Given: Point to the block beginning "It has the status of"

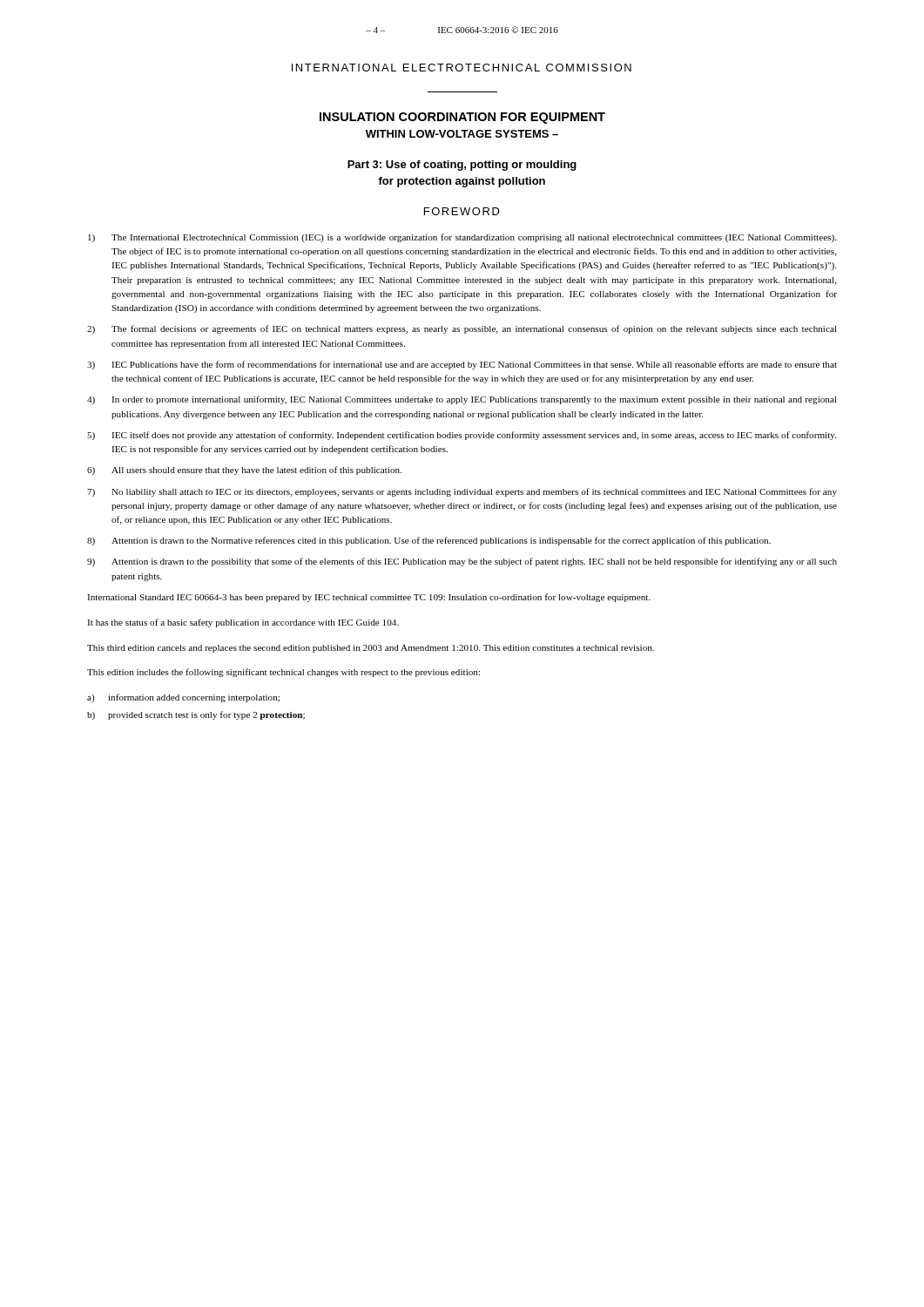Looking at the screenshot, I should click(x=243, y=622).
